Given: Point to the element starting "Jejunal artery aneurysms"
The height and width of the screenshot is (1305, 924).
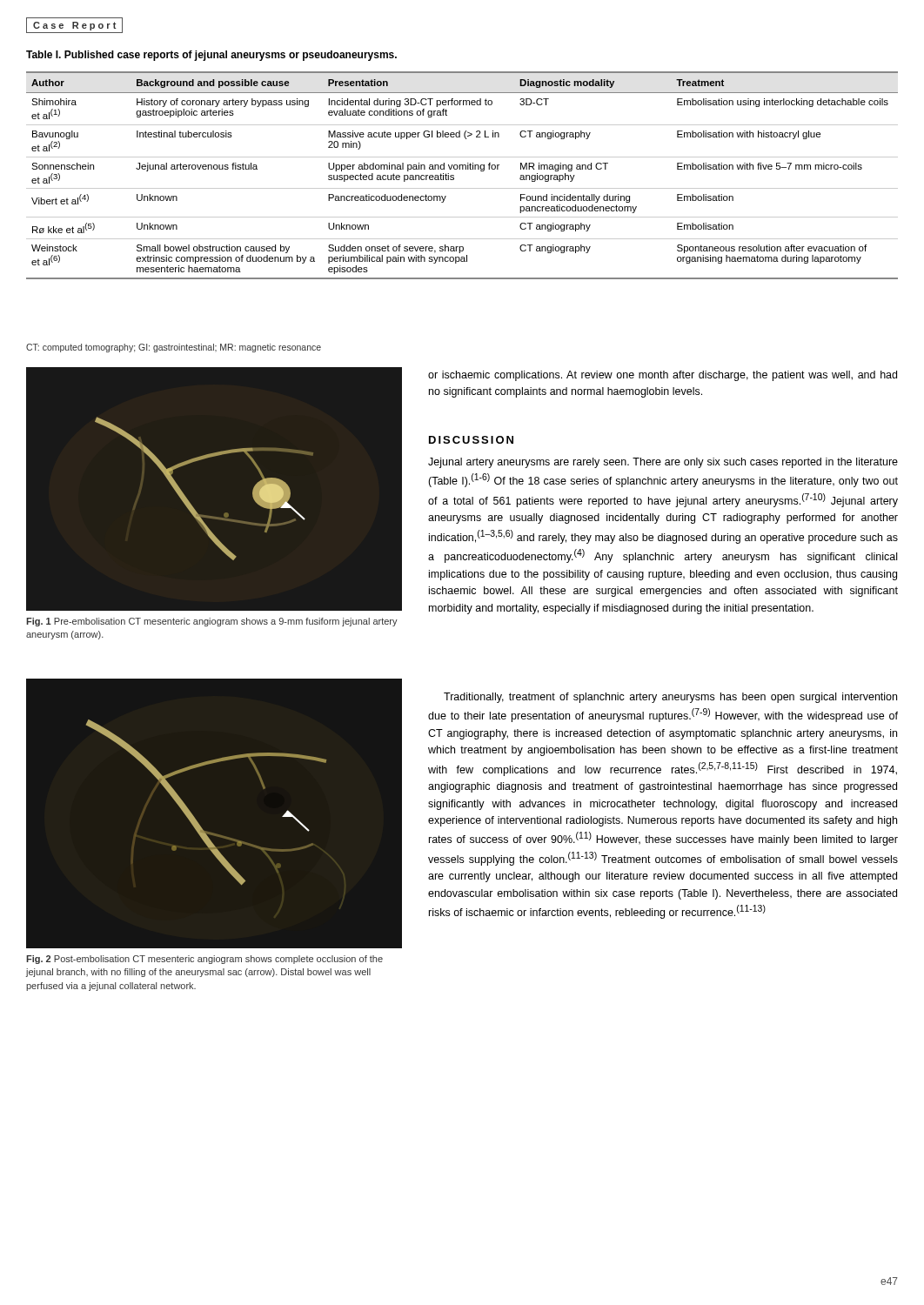Looking at the screenshot, I should tap(663, 535).
